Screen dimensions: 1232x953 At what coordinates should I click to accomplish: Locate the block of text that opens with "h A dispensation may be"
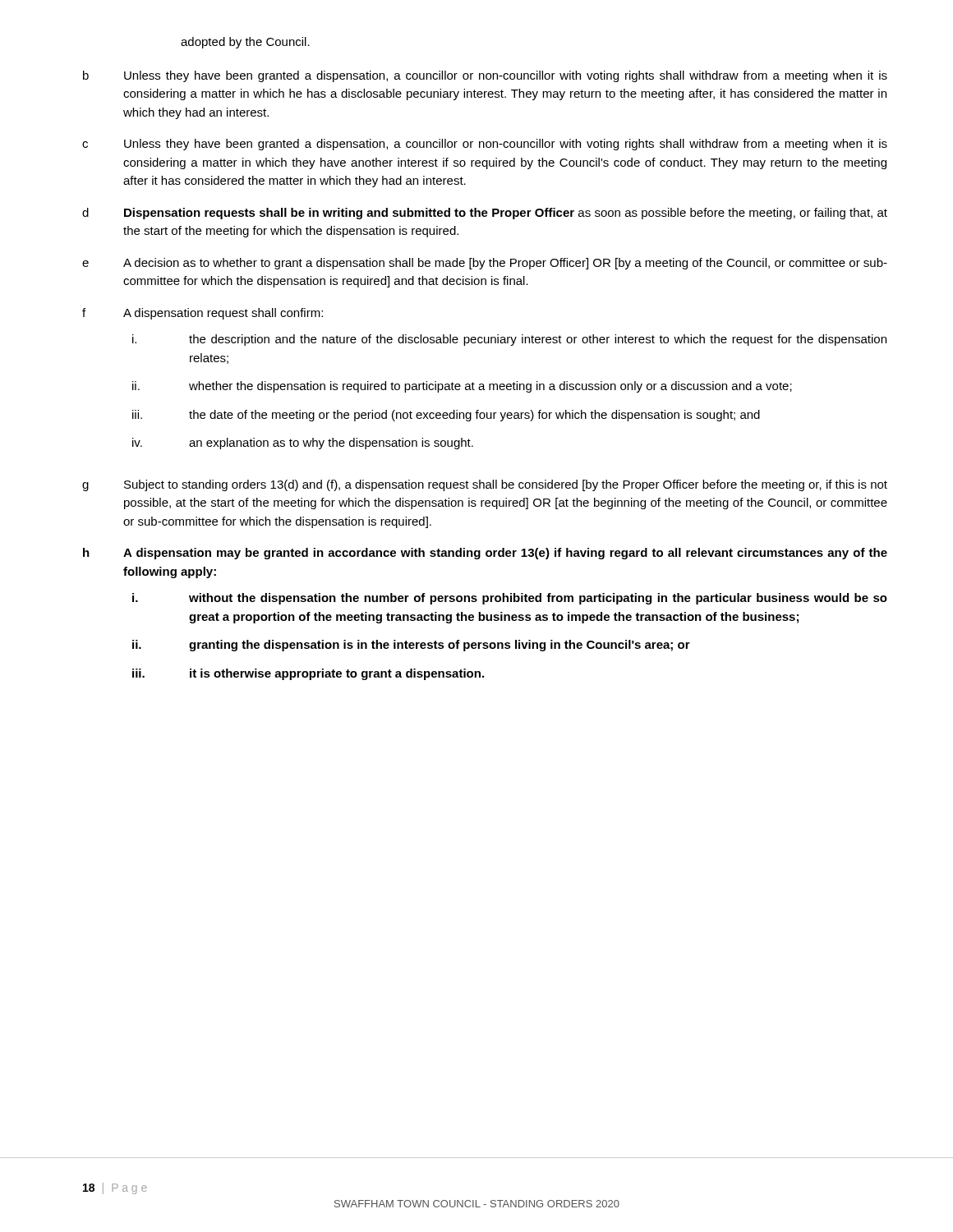coord(485,618)
